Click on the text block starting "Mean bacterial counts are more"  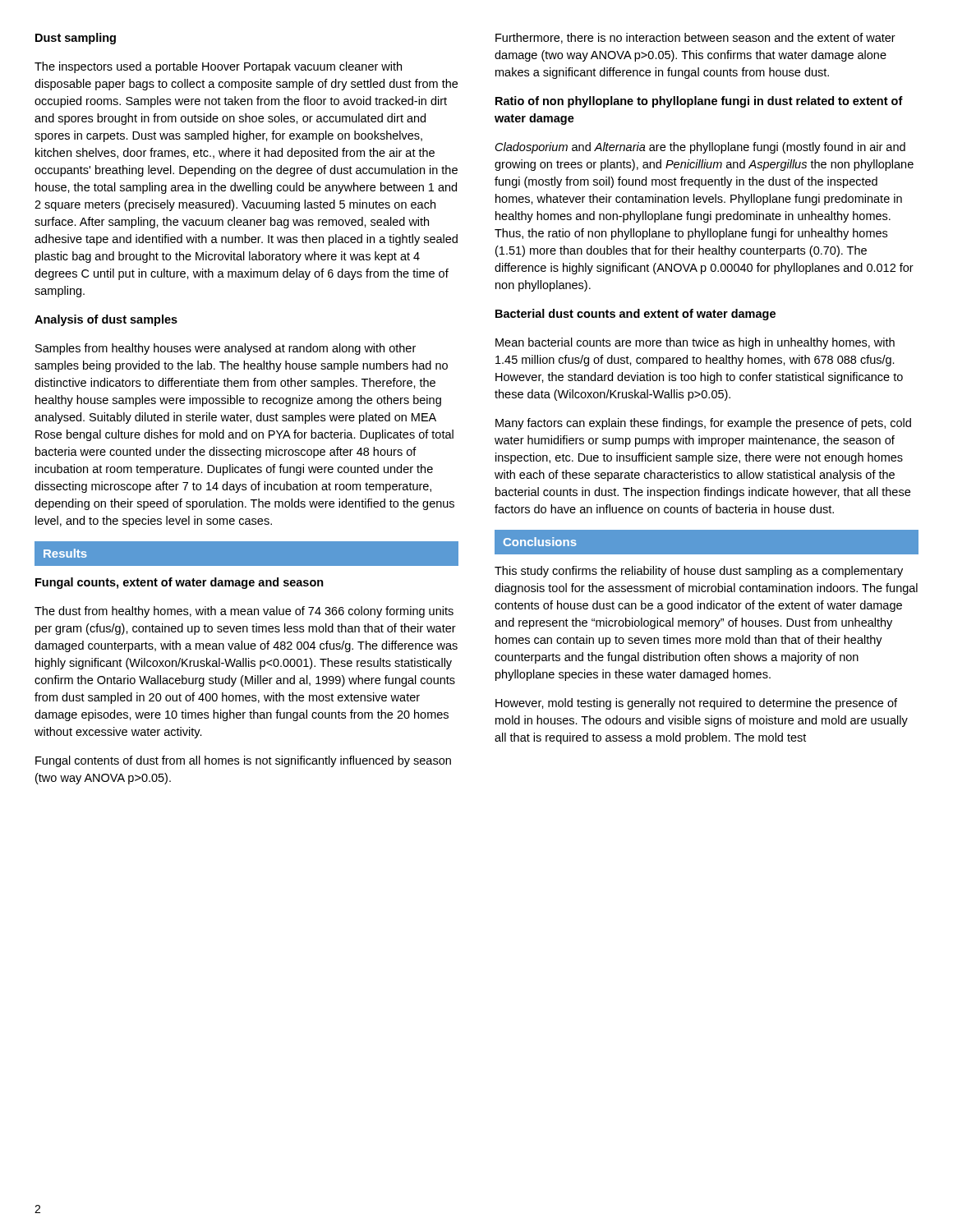pyautogui.click(x=707, y=369)
